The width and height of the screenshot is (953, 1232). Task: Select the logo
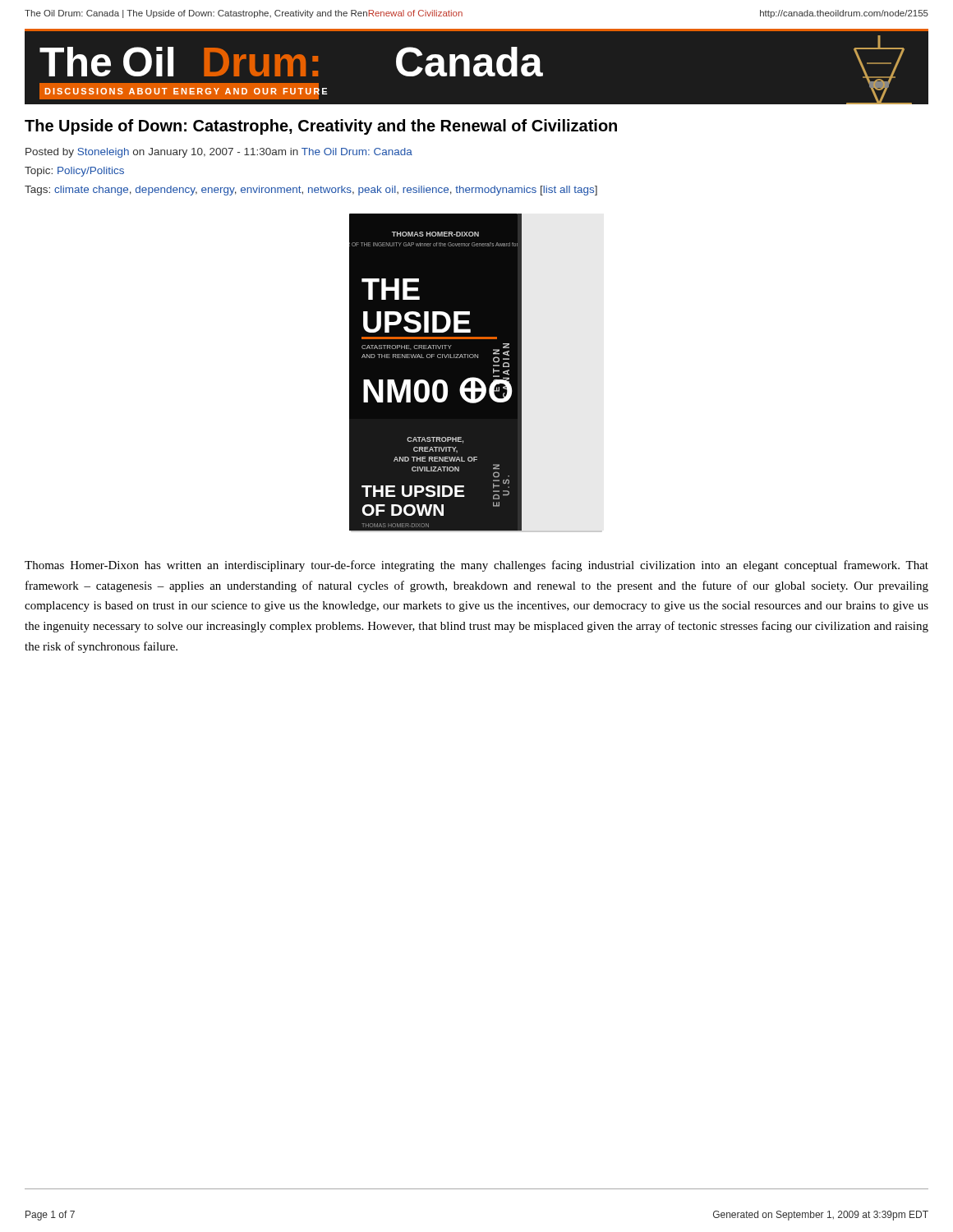pos(476,68)
